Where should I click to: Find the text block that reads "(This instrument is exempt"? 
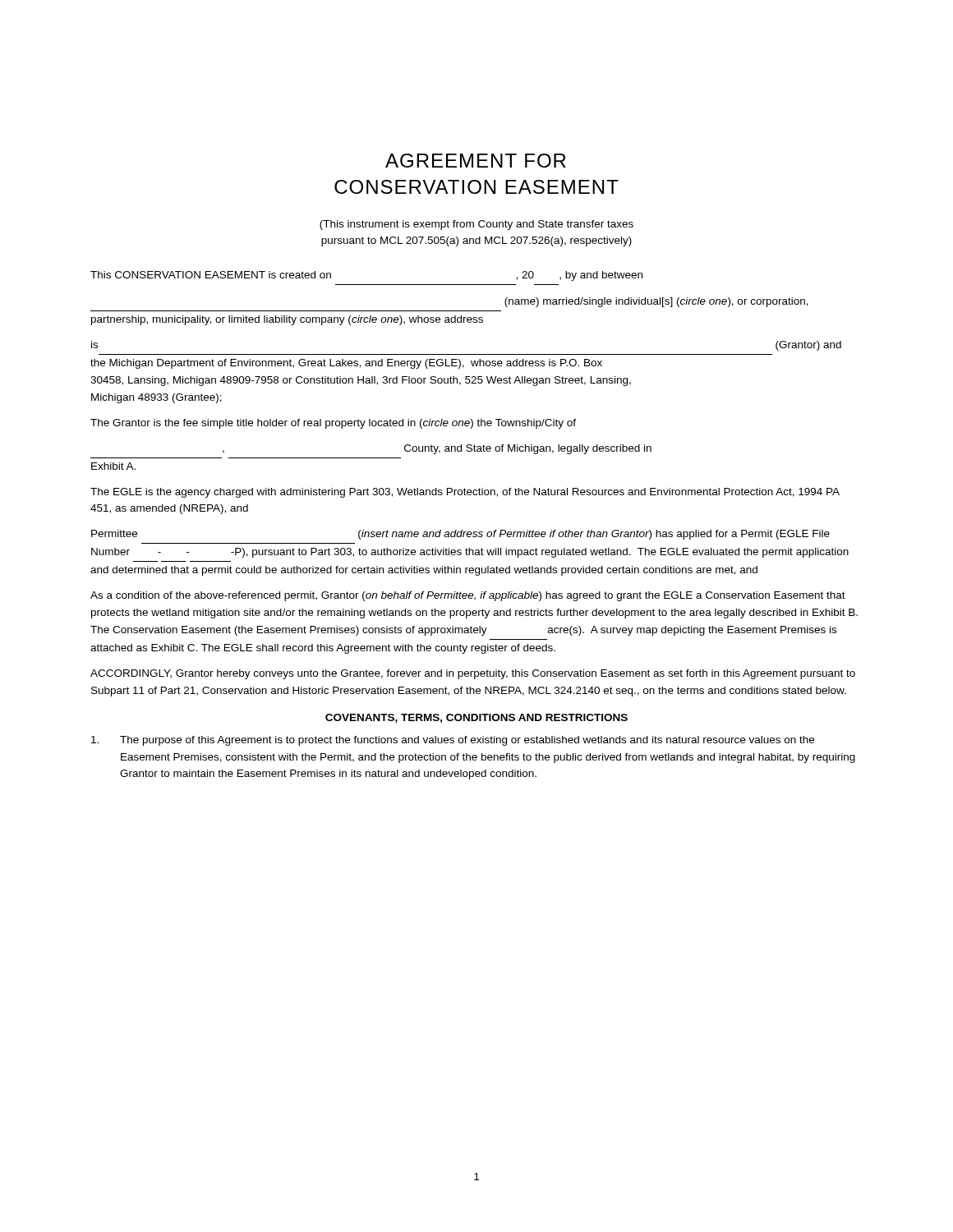tap(476, 232)
